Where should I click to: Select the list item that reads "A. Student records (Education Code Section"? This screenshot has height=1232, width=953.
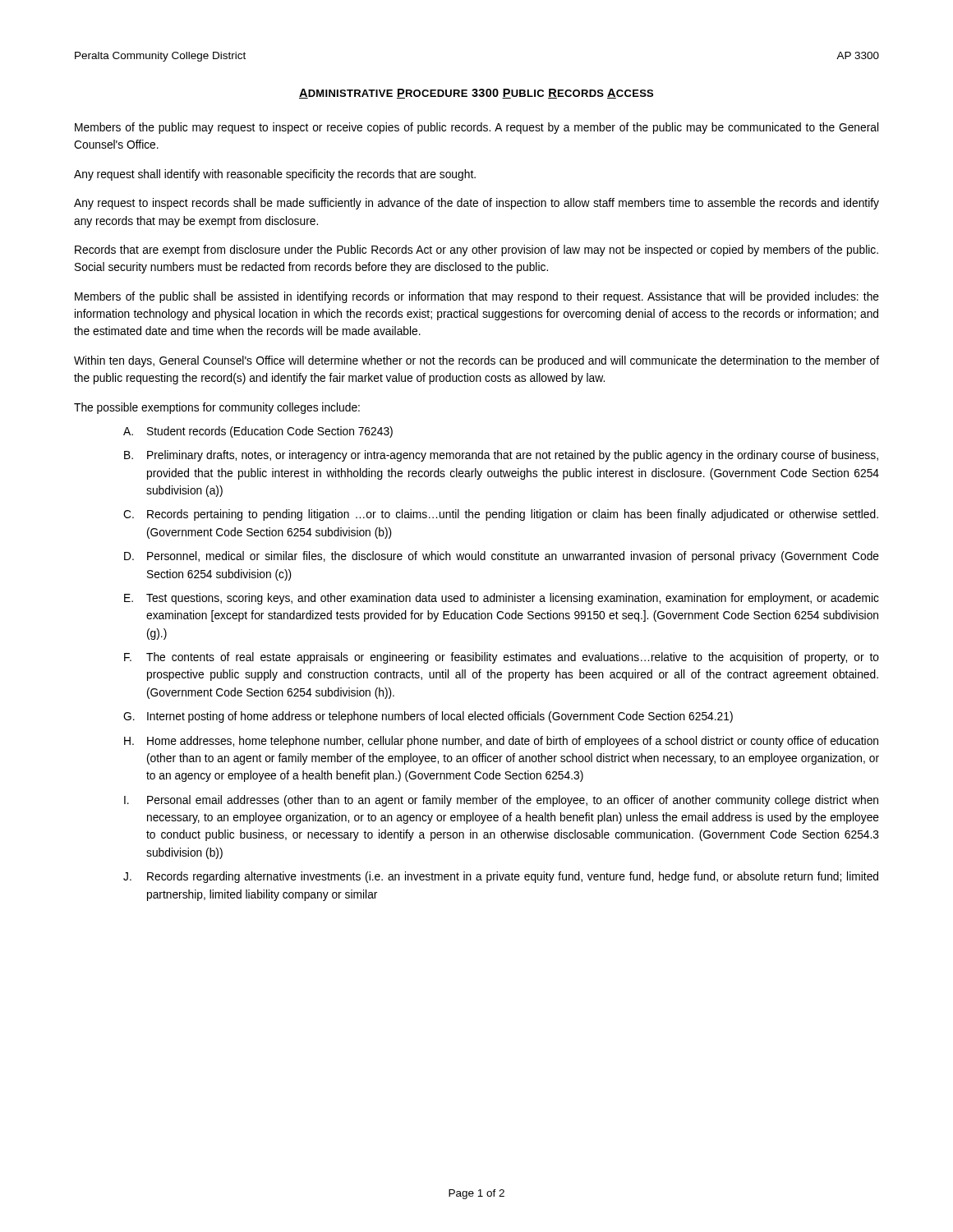tap(258, 432)
